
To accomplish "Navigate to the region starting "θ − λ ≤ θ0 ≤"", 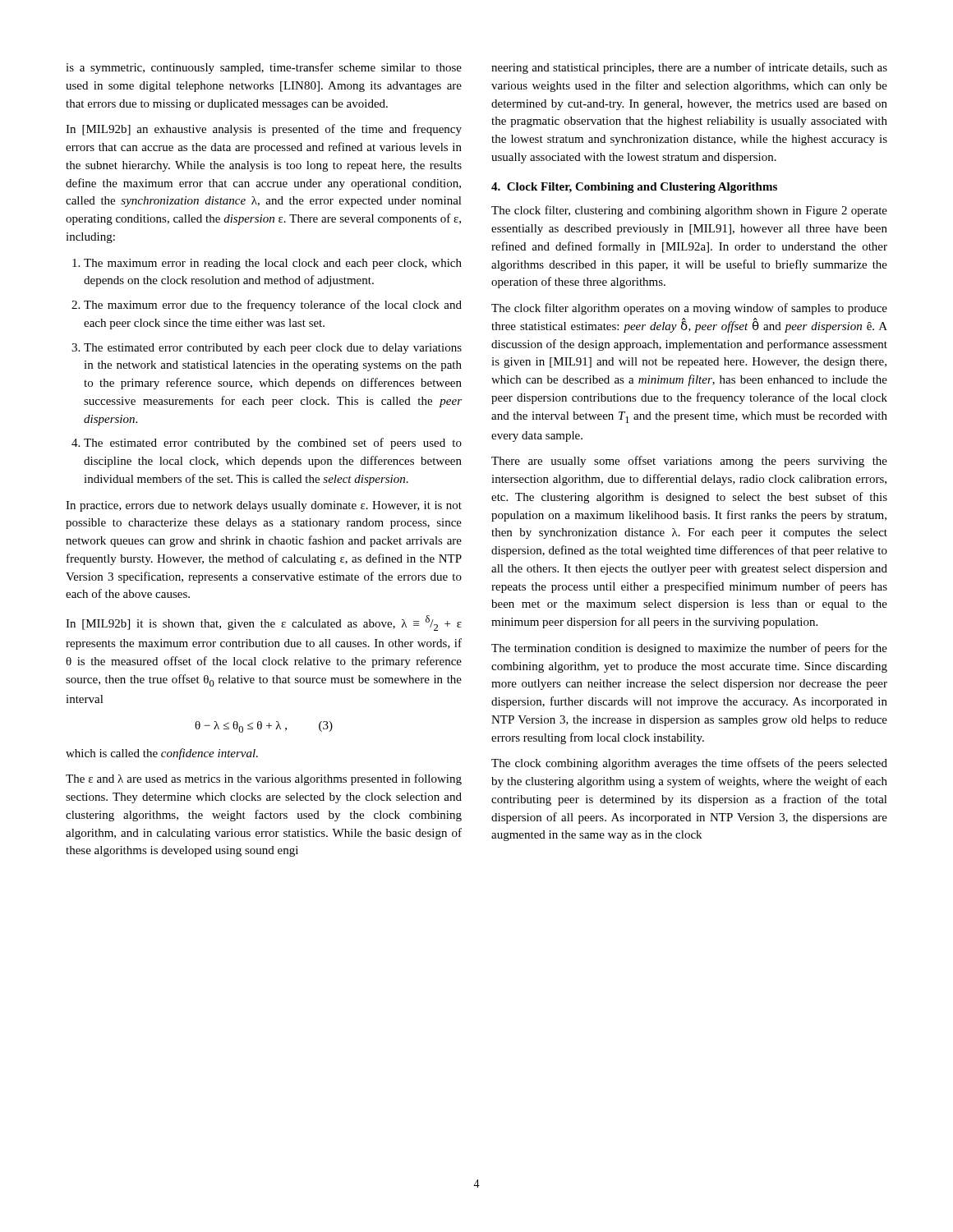I will 264,726.
